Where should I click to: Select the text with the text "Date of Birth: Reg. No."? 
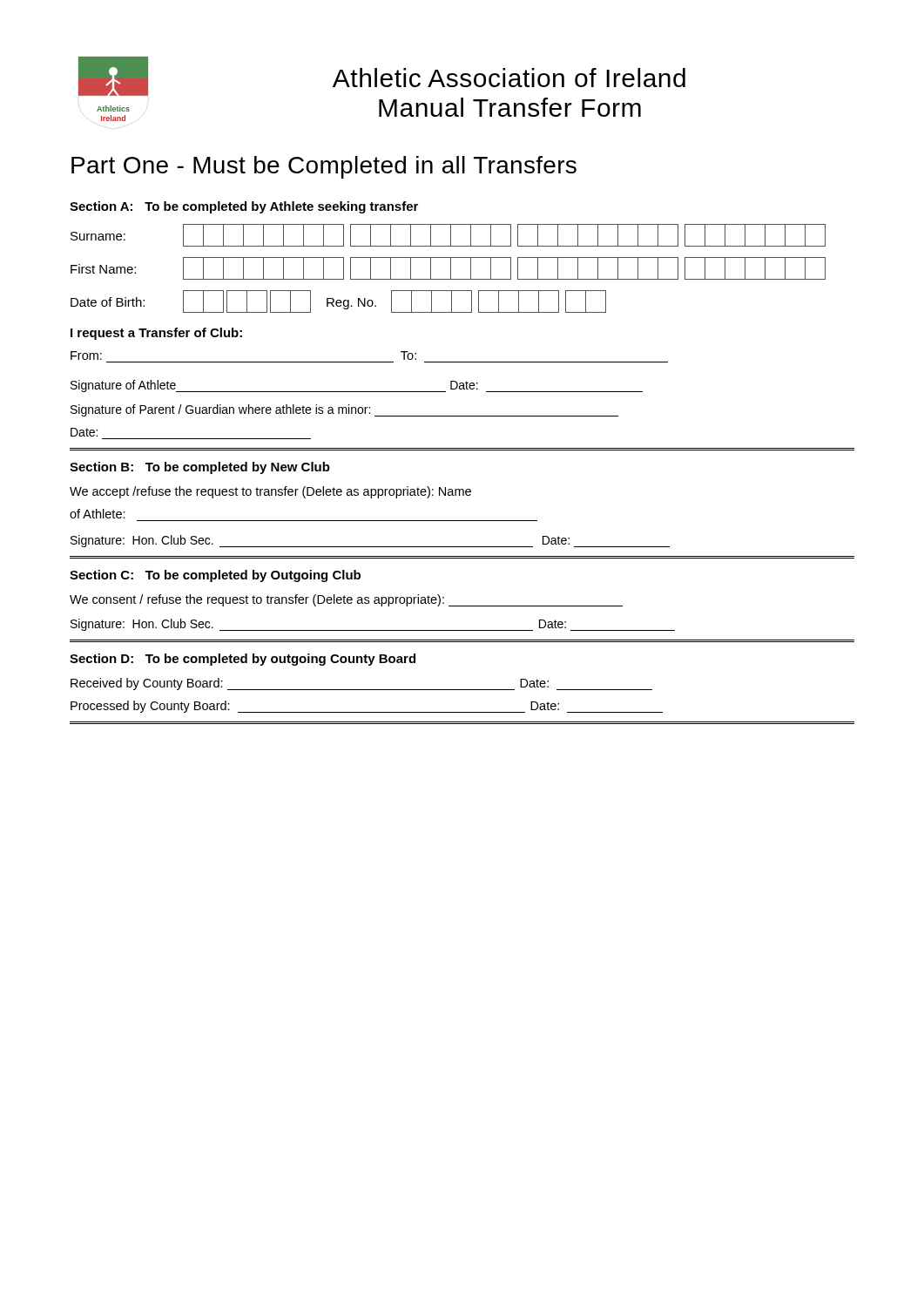(x=338, y=301)
